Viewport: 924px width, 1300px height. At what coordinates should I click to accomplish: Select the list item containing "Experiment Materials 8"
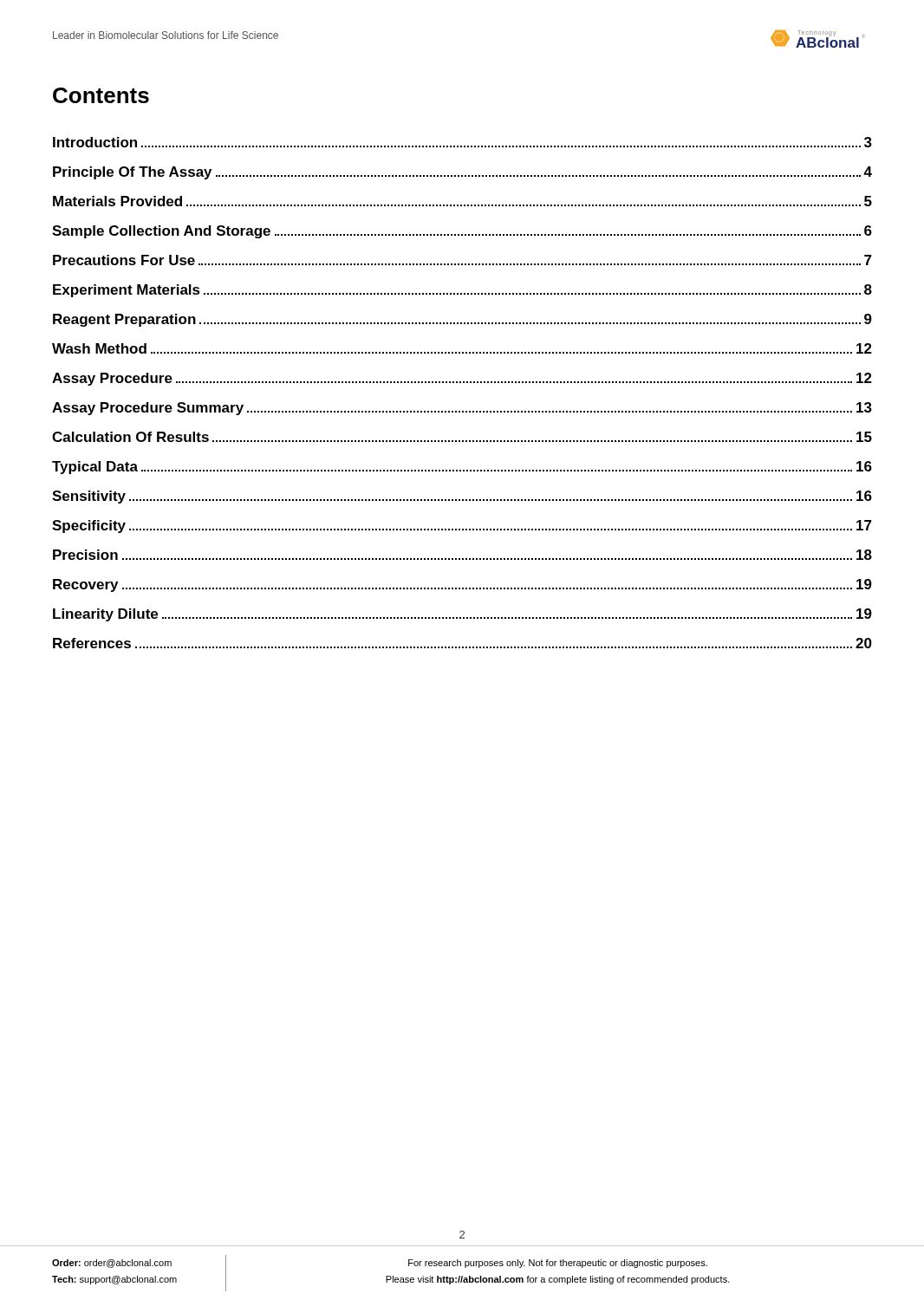[x=462, y=290]
